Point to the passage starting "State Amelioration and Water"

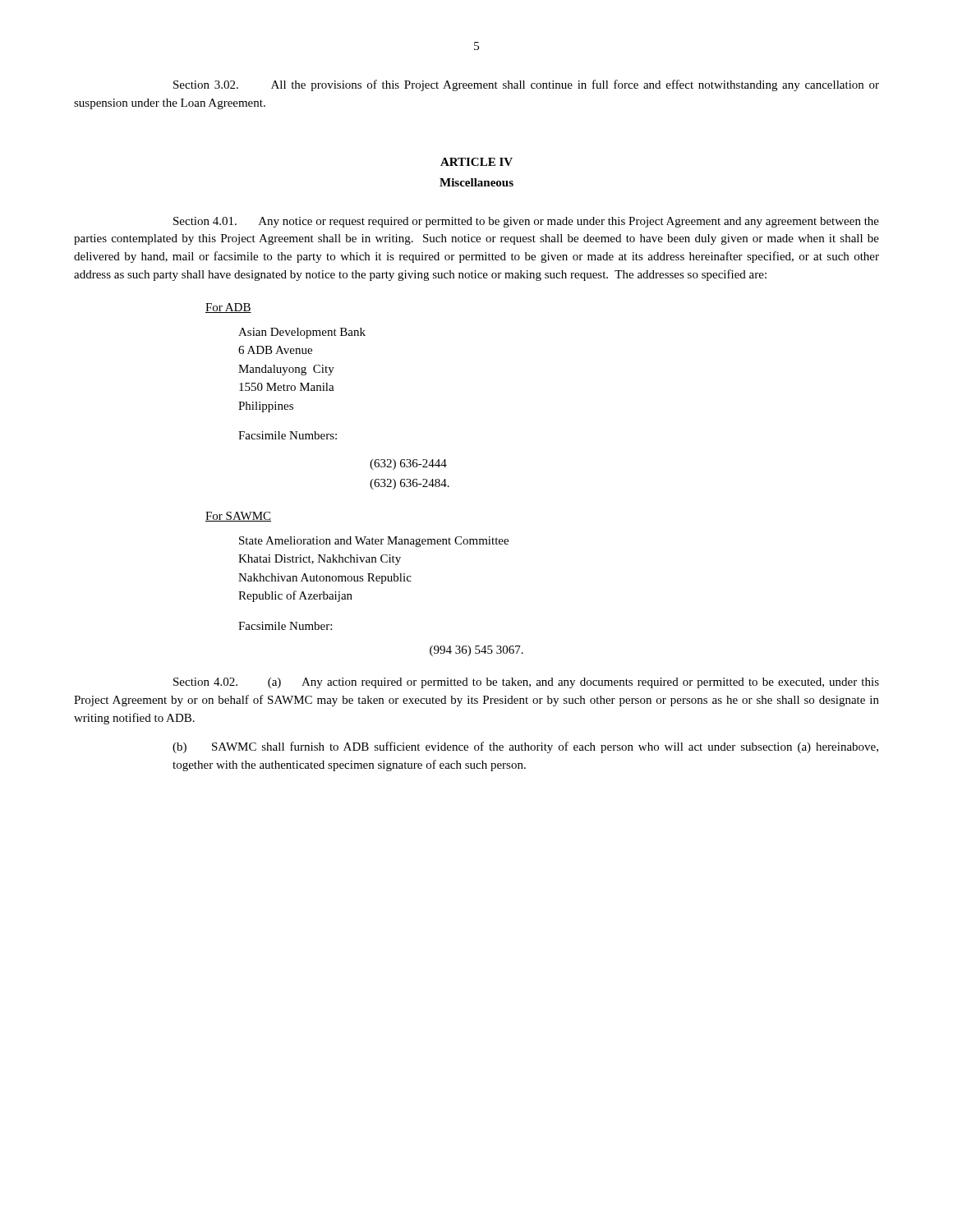pos(374,568)
